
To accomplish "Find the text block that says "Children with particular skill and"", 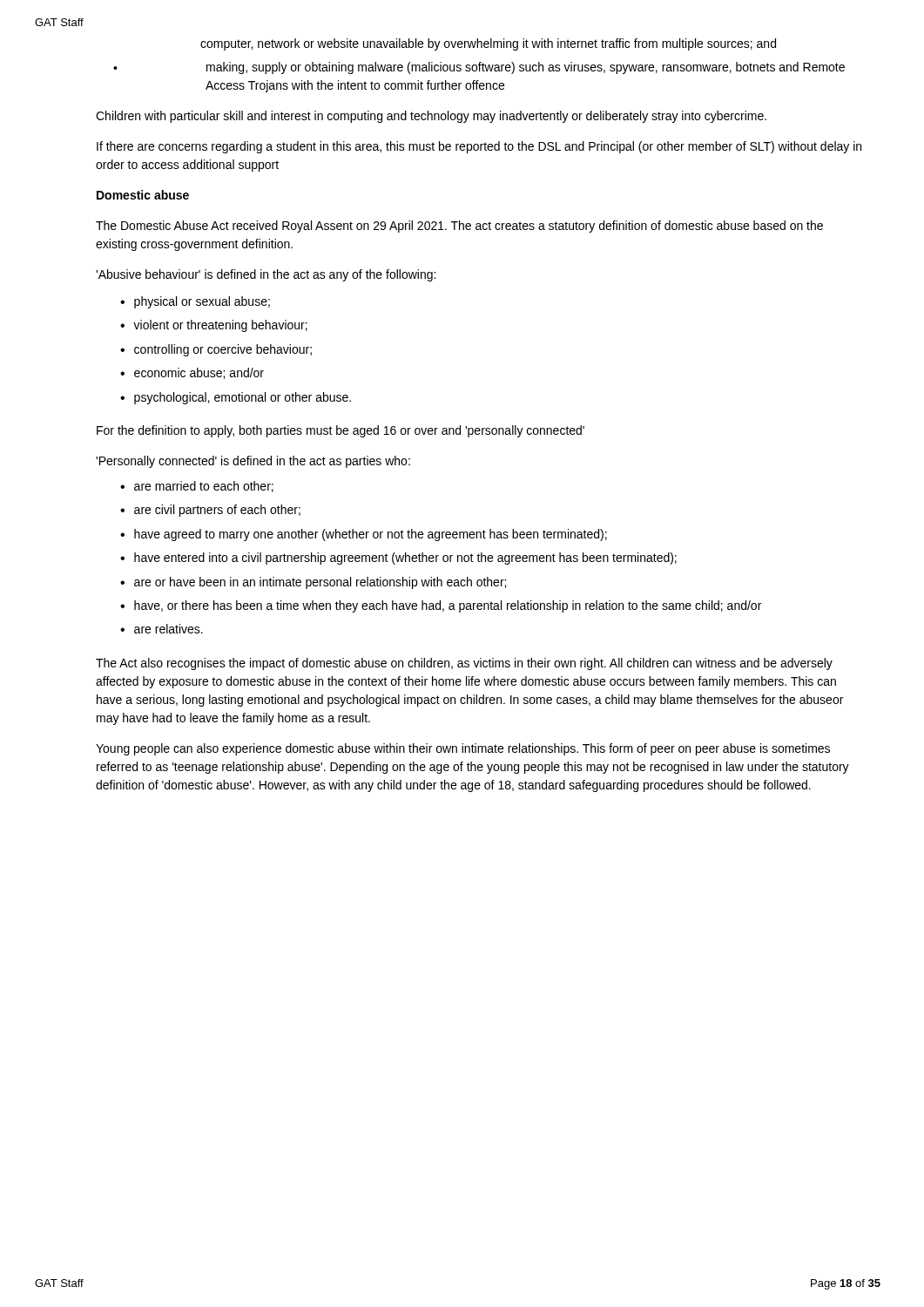I will (x=432, y=116).
